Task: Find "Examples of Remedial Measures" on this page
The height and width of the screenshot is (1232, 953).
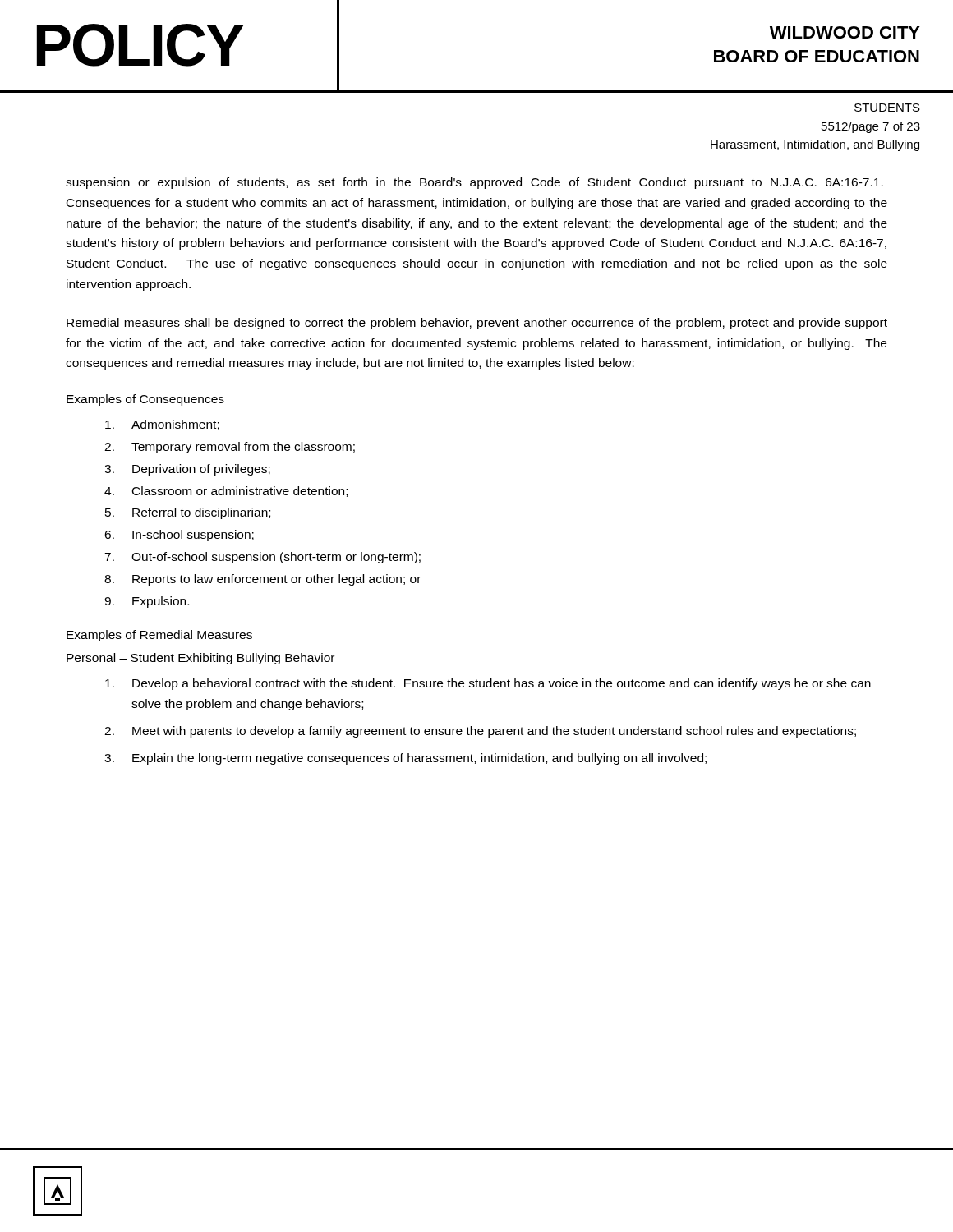Action: (159, 635)
